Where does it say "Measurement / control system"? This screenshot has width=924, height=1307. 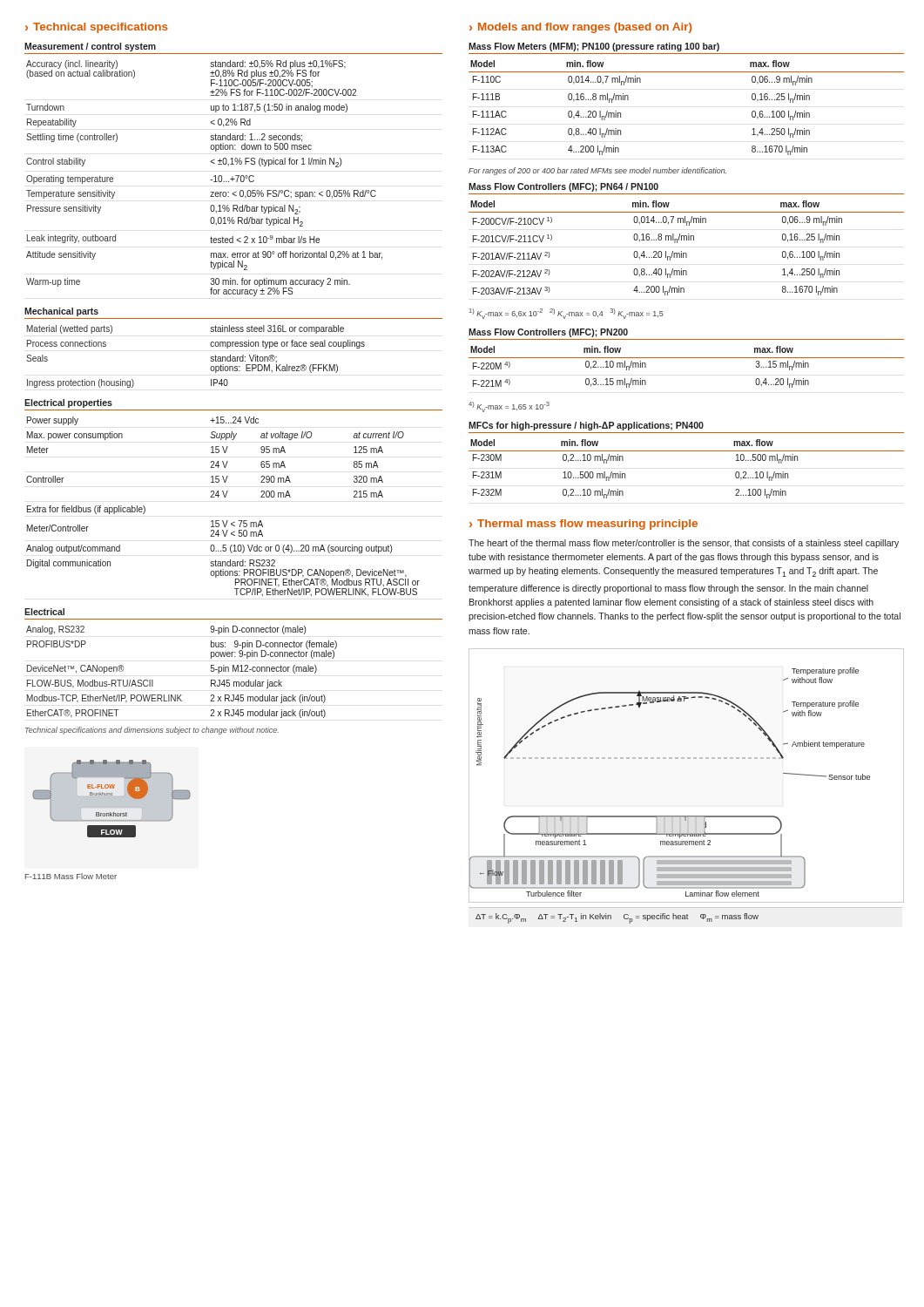coord(90,46)
